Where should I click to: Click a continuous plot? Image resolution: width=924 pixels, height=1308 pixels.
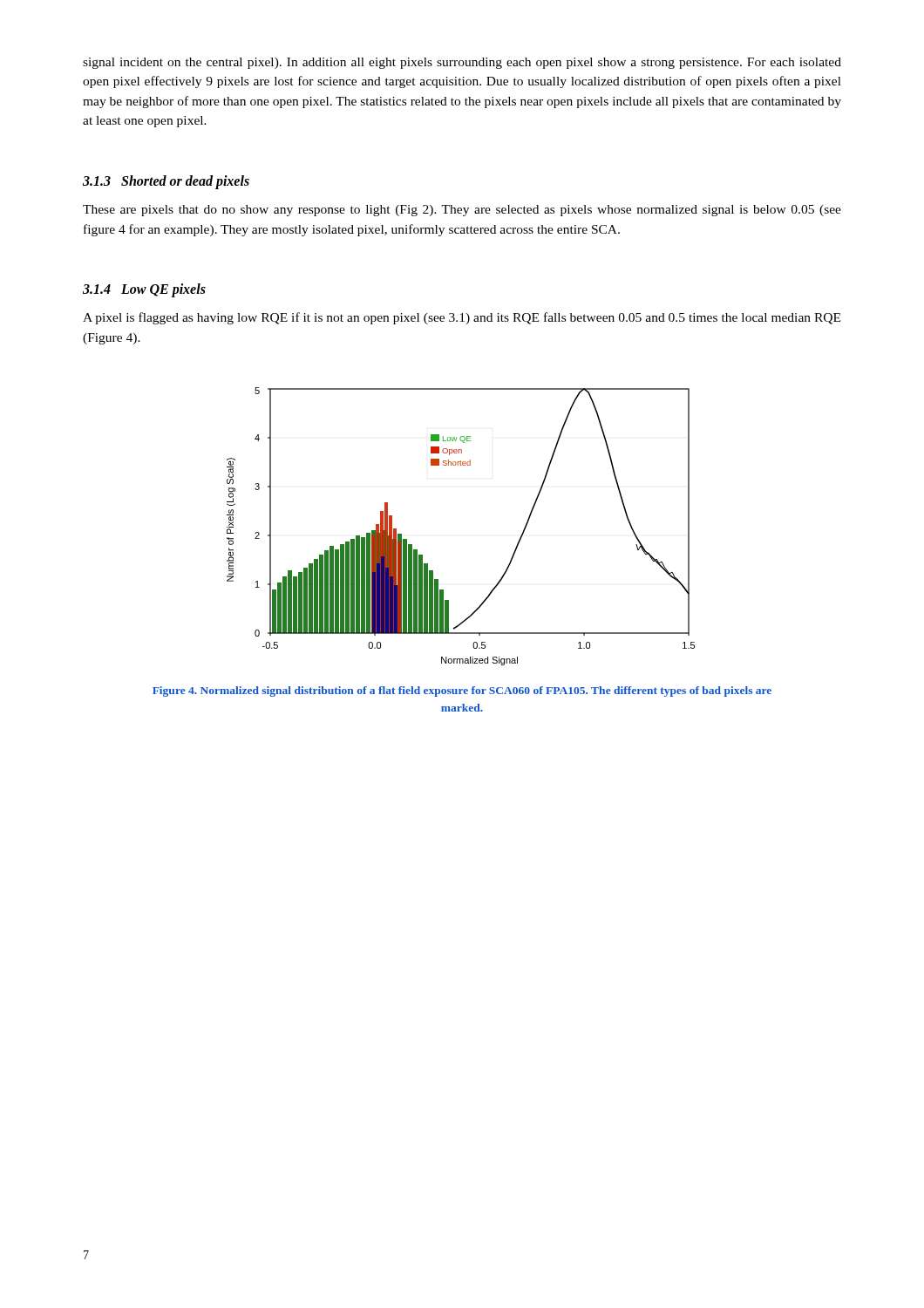pyautogui.click(x=462, y=548)
